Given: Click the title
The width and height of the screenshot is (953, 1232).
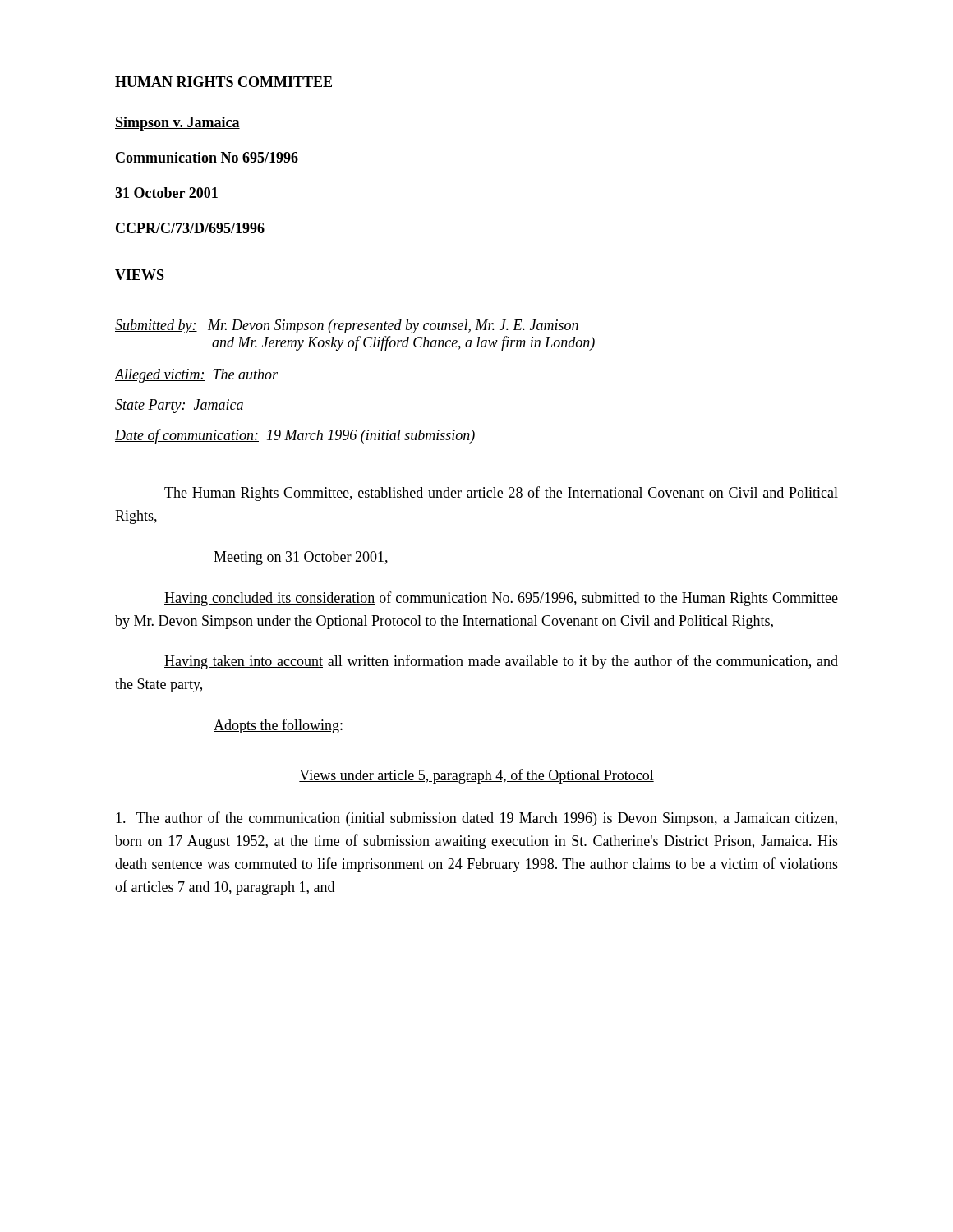Looking at the screenshot, I should tap(224, 82).
